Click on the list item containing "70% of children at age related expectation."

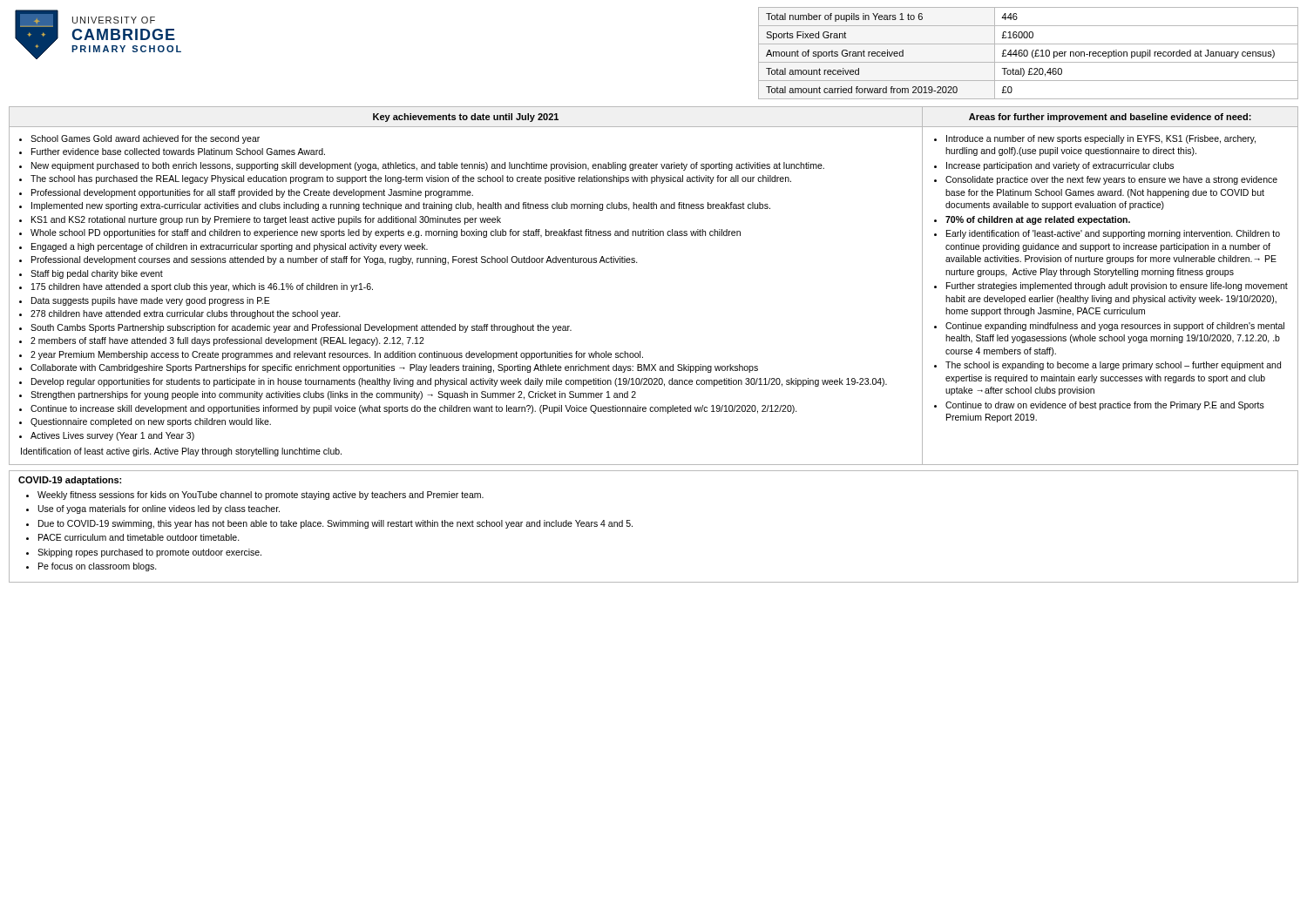[1038, 219]
